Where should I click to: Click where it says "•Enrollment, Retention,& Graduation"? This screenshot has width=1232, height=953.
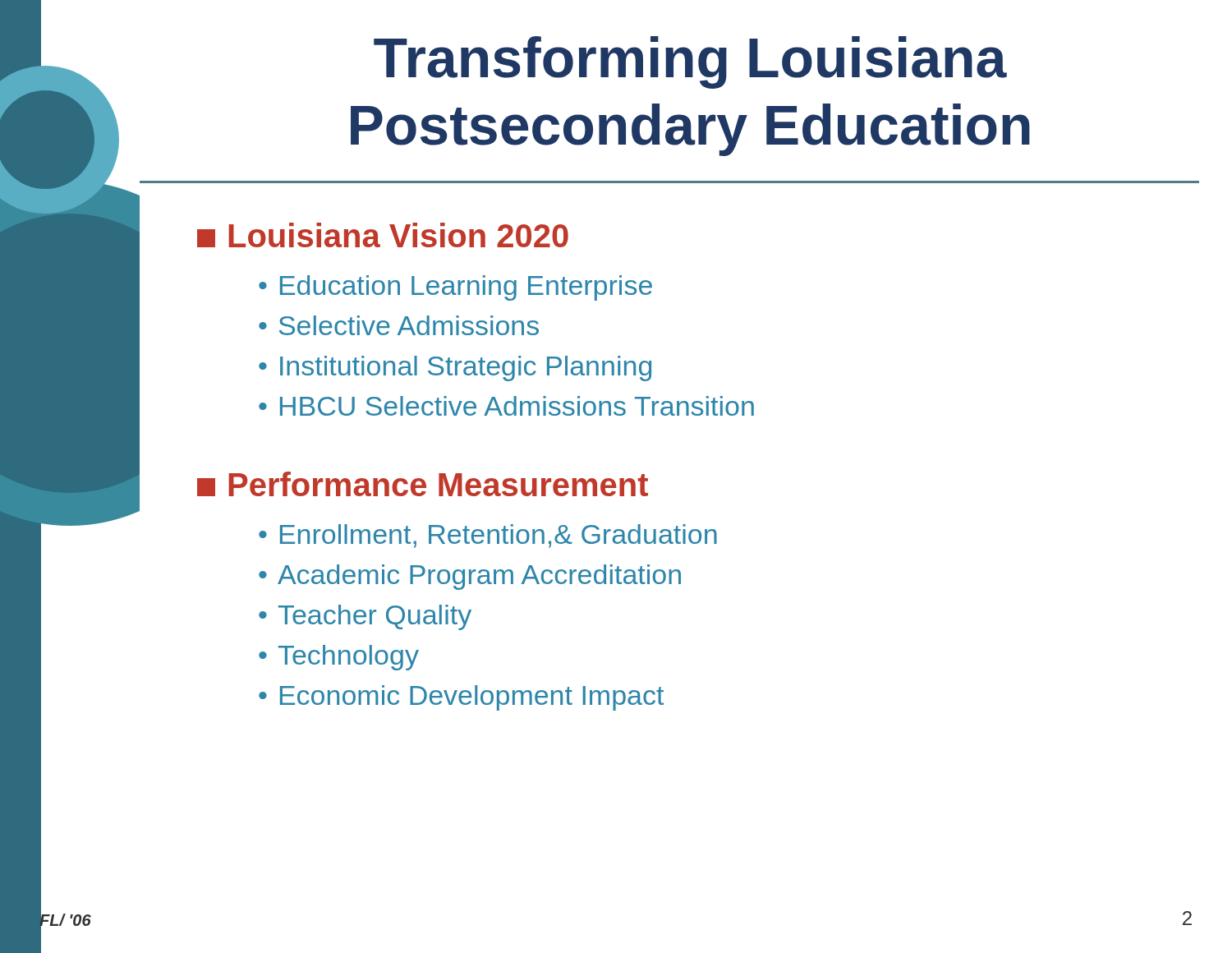[488, 534]
